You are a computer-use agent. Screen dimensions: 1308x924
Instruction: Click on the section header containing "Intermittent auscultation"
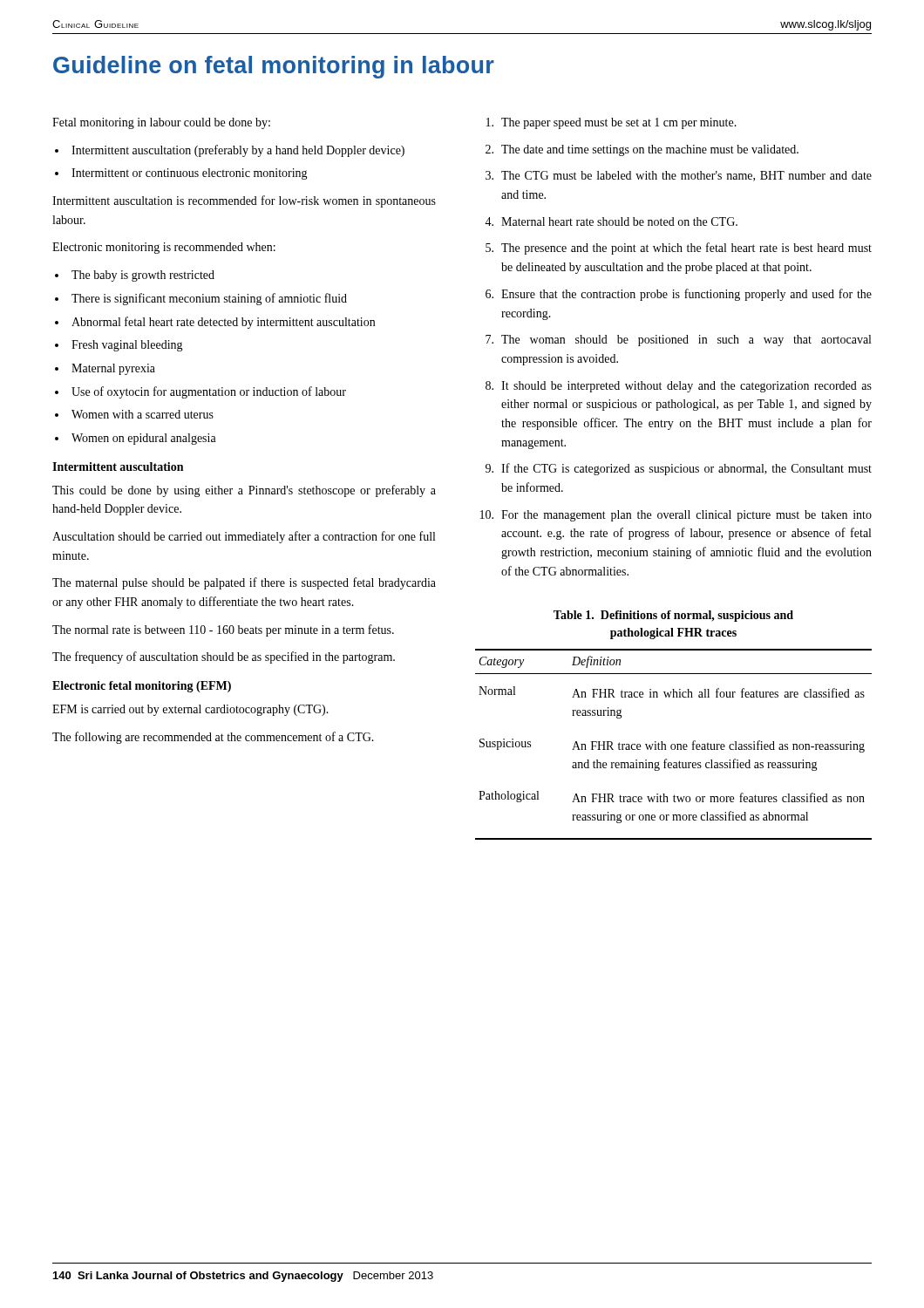[x=118, y=467]
